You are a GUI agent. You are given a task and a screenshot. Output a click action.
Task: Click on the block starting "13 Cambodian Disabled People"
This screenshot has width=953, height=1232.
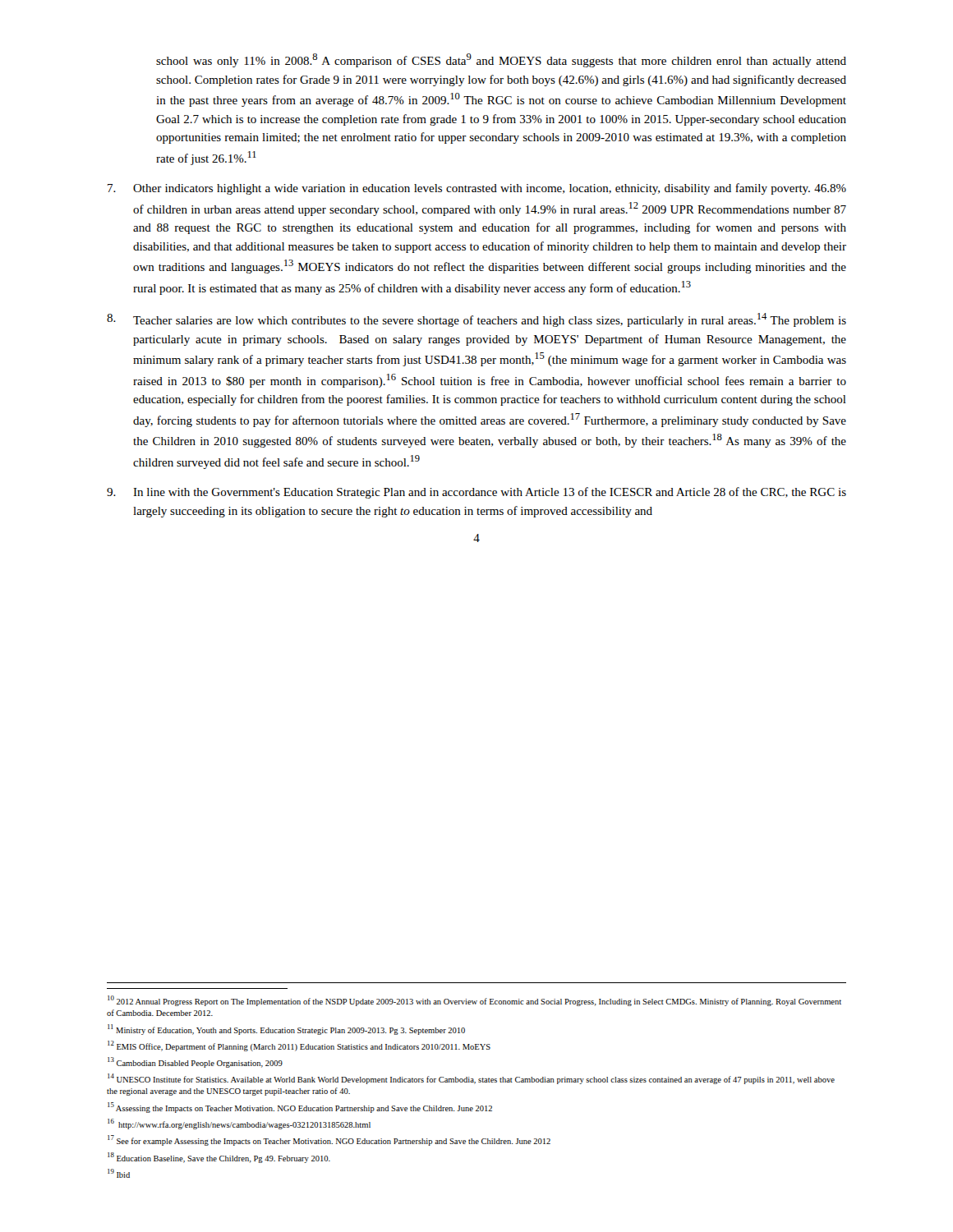(x=195, y=1061)
